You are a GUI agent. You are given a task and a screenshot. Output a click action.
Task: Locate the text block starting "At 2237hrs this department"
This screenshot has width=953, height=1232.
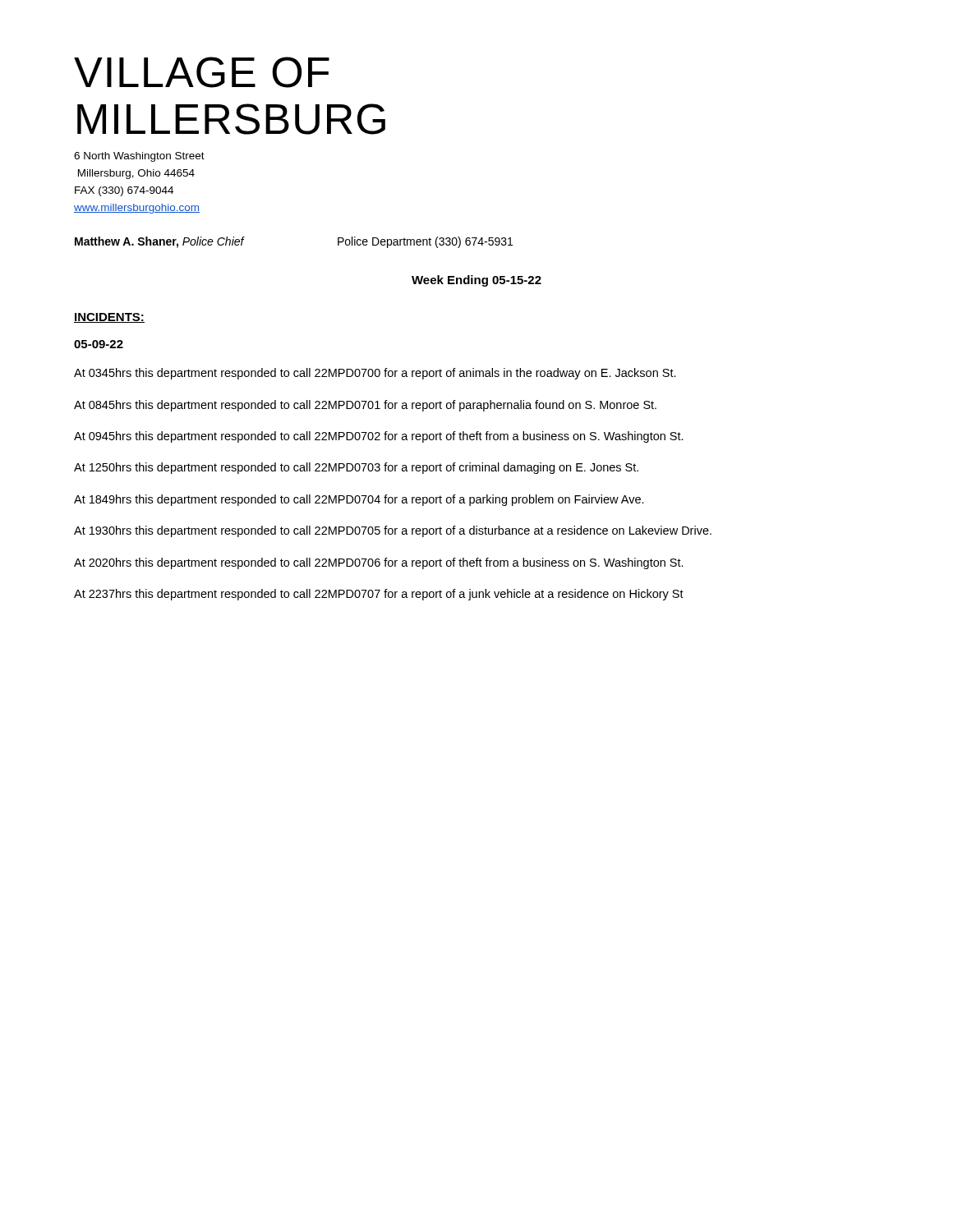(x=379, y=594)
